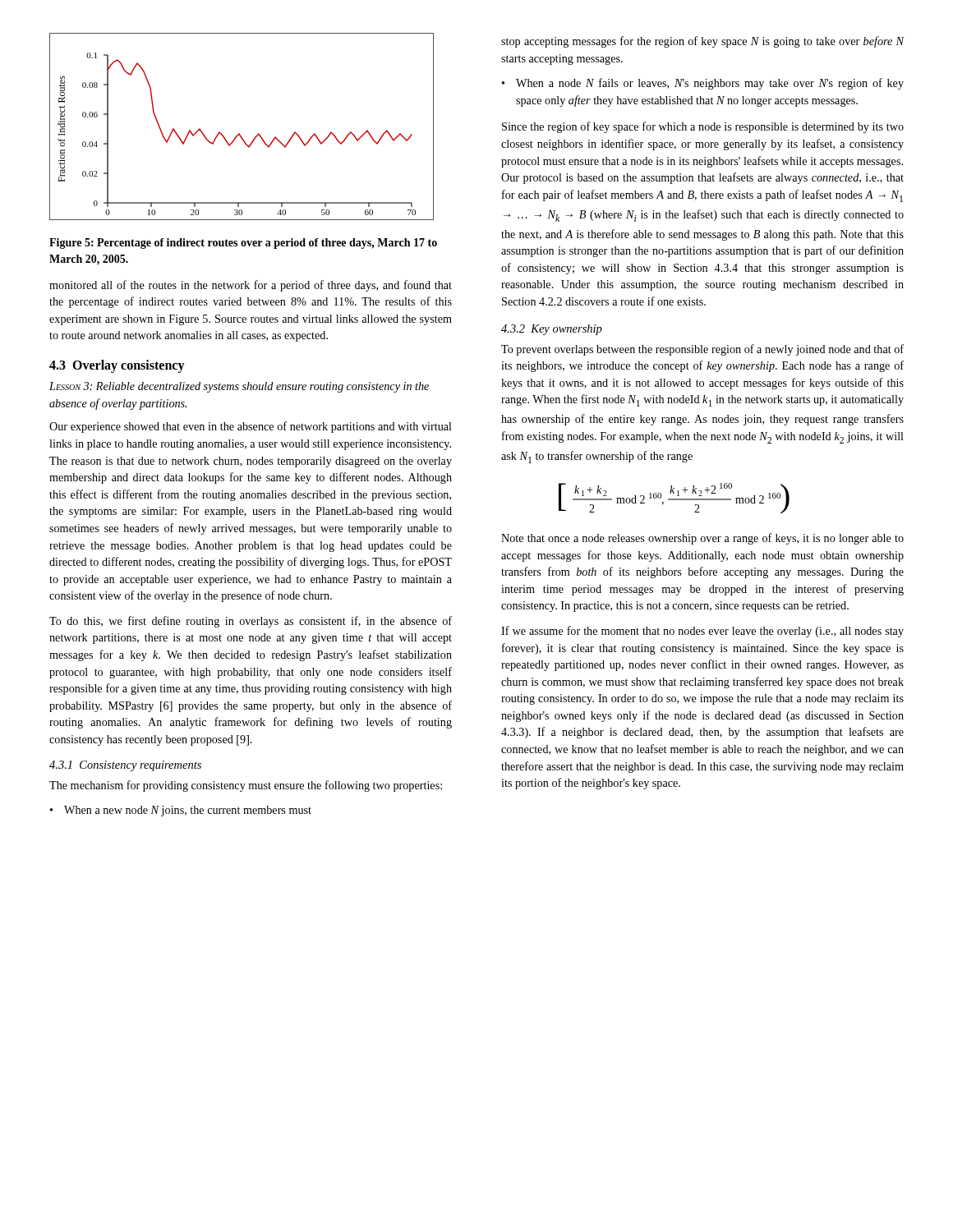Navigate to the block starting "4.3.1 Consistency requirements"

(125, 764)
